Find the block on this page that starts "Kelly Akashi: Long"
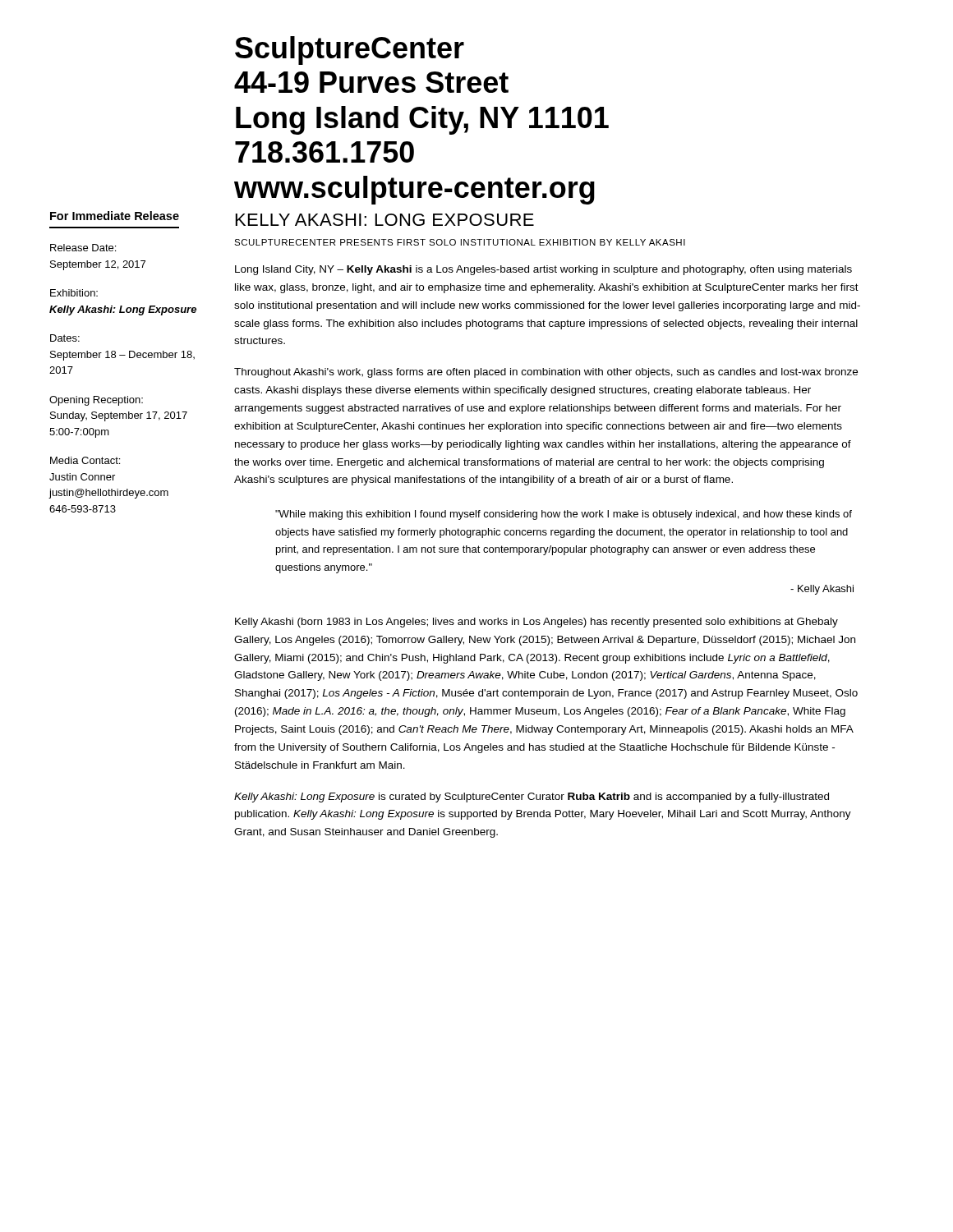Viewport: 953px width, 1232px height. (x=542, y=814)
